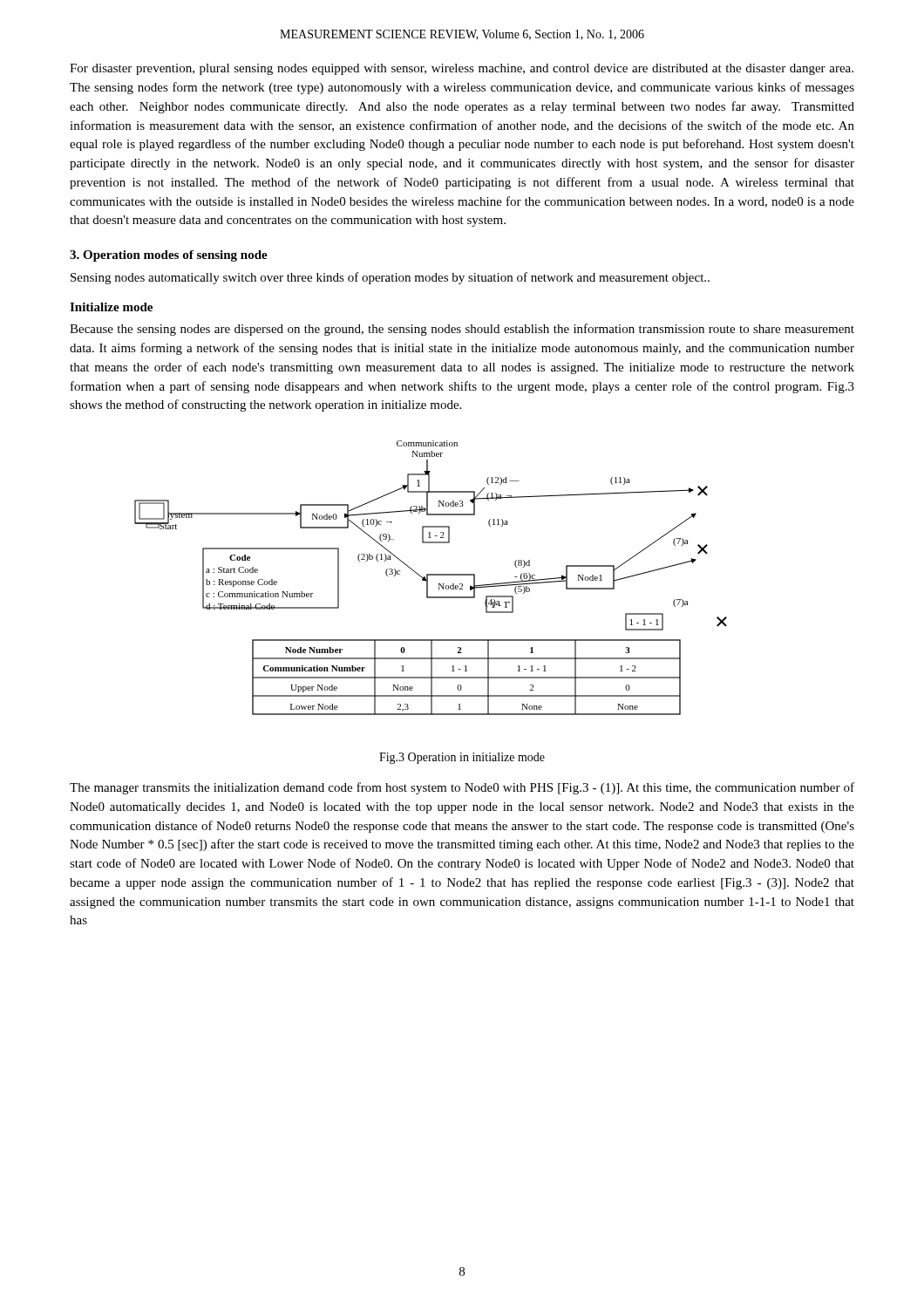This screenshot has width=924, height=1308.
Task: Find the flowchart
Action: tap(462, 582)
